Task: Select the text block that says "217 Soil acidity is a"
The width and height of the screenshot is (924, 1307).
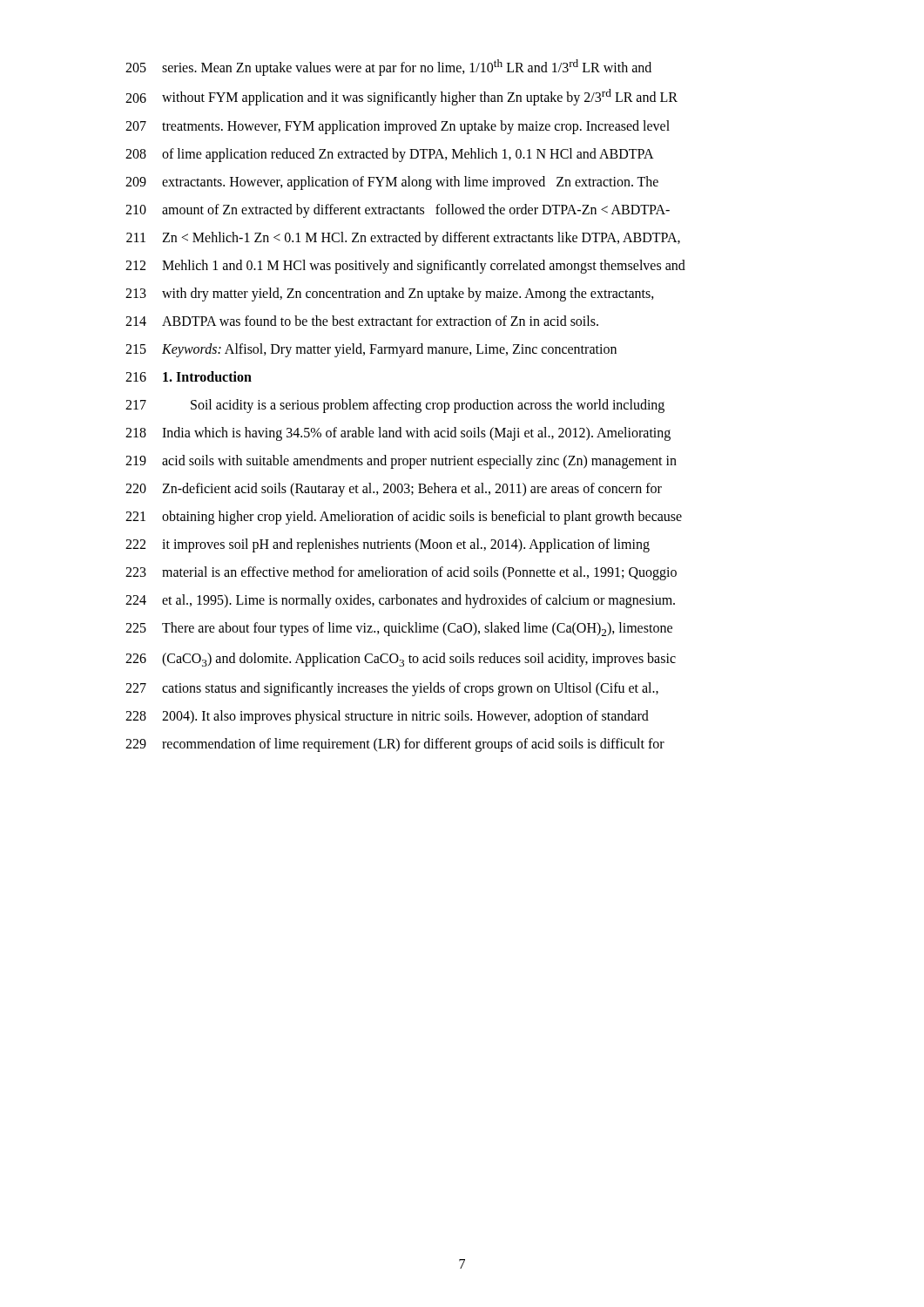Action: click(462, 405)
